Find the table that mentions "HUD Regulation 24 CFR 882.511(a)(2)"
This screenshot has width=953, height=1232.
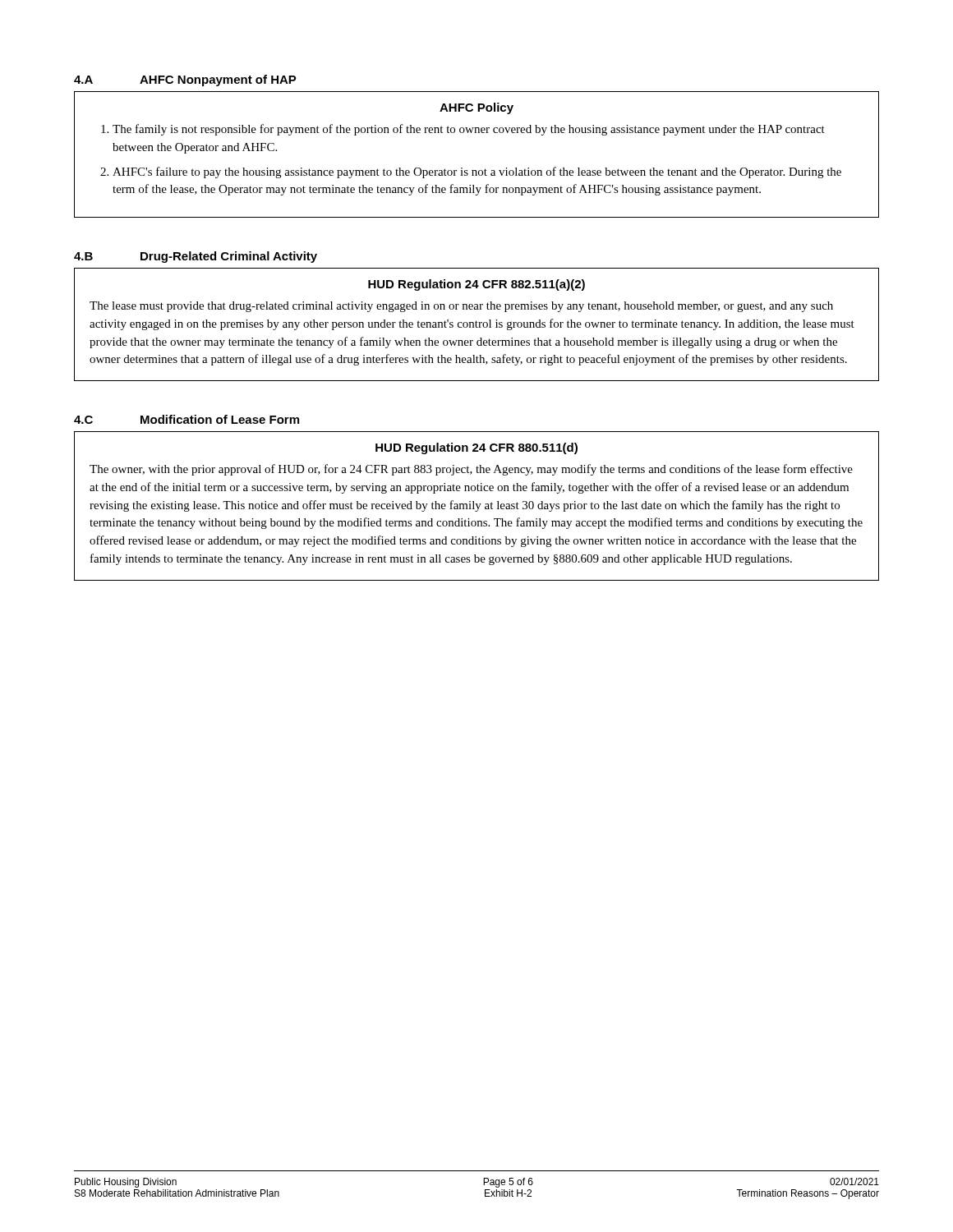pyautogui.click(x=476, y=324)
